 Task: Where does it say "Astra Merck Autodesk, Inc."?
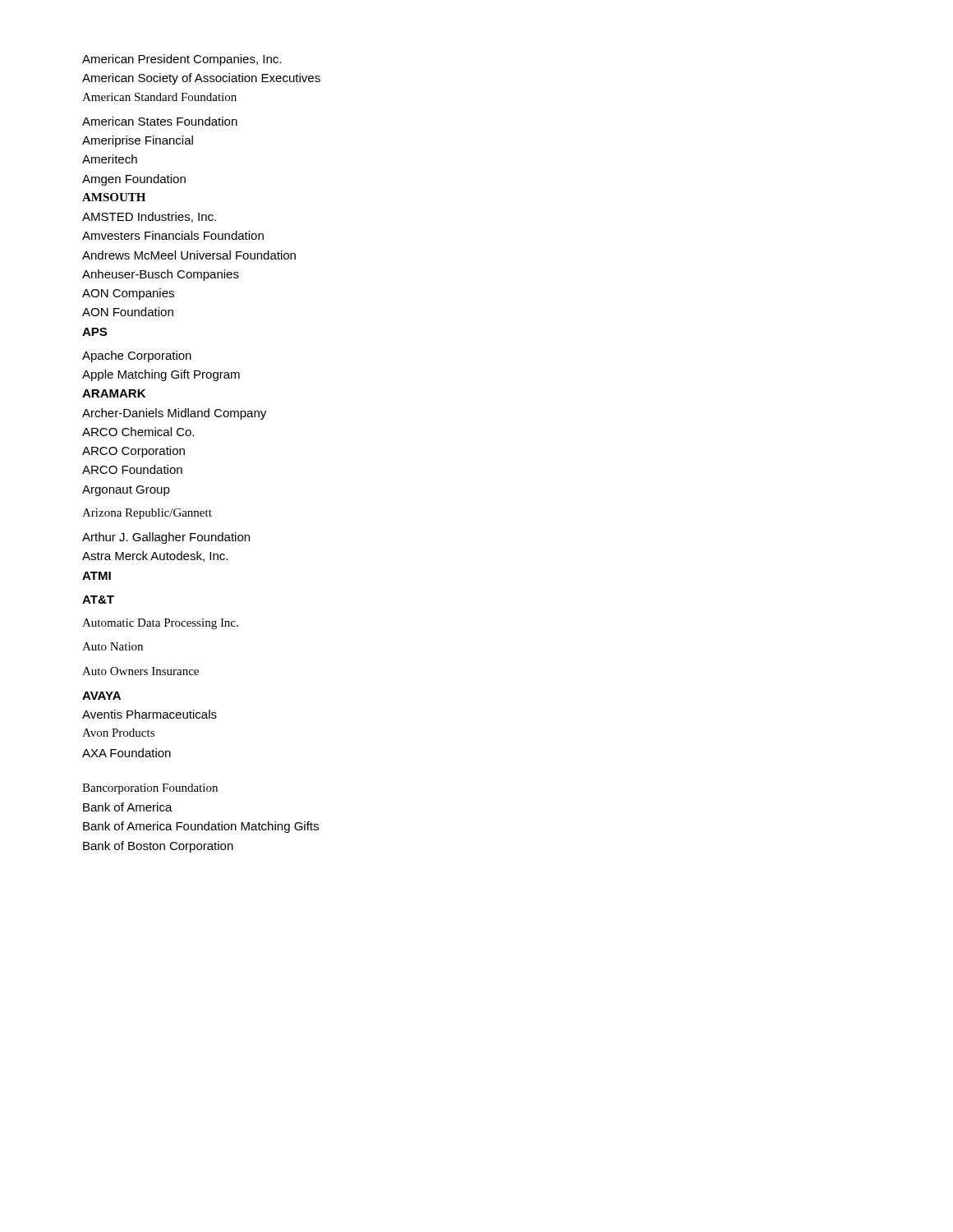click(x=155, y=556)
